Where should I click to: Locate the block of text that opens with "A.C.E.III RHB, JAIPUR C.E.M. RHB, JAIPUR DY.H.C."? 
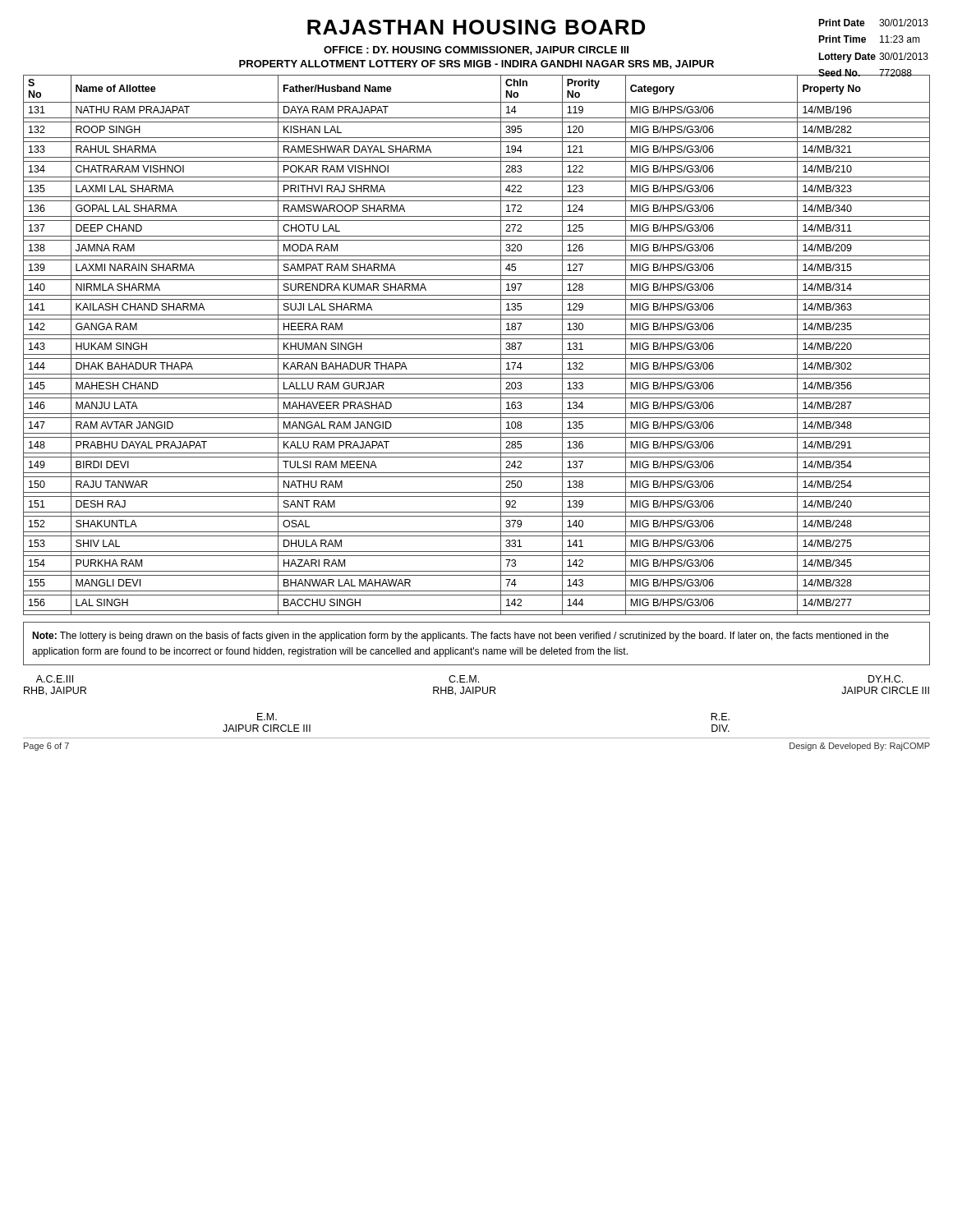(x=476, y=685)
